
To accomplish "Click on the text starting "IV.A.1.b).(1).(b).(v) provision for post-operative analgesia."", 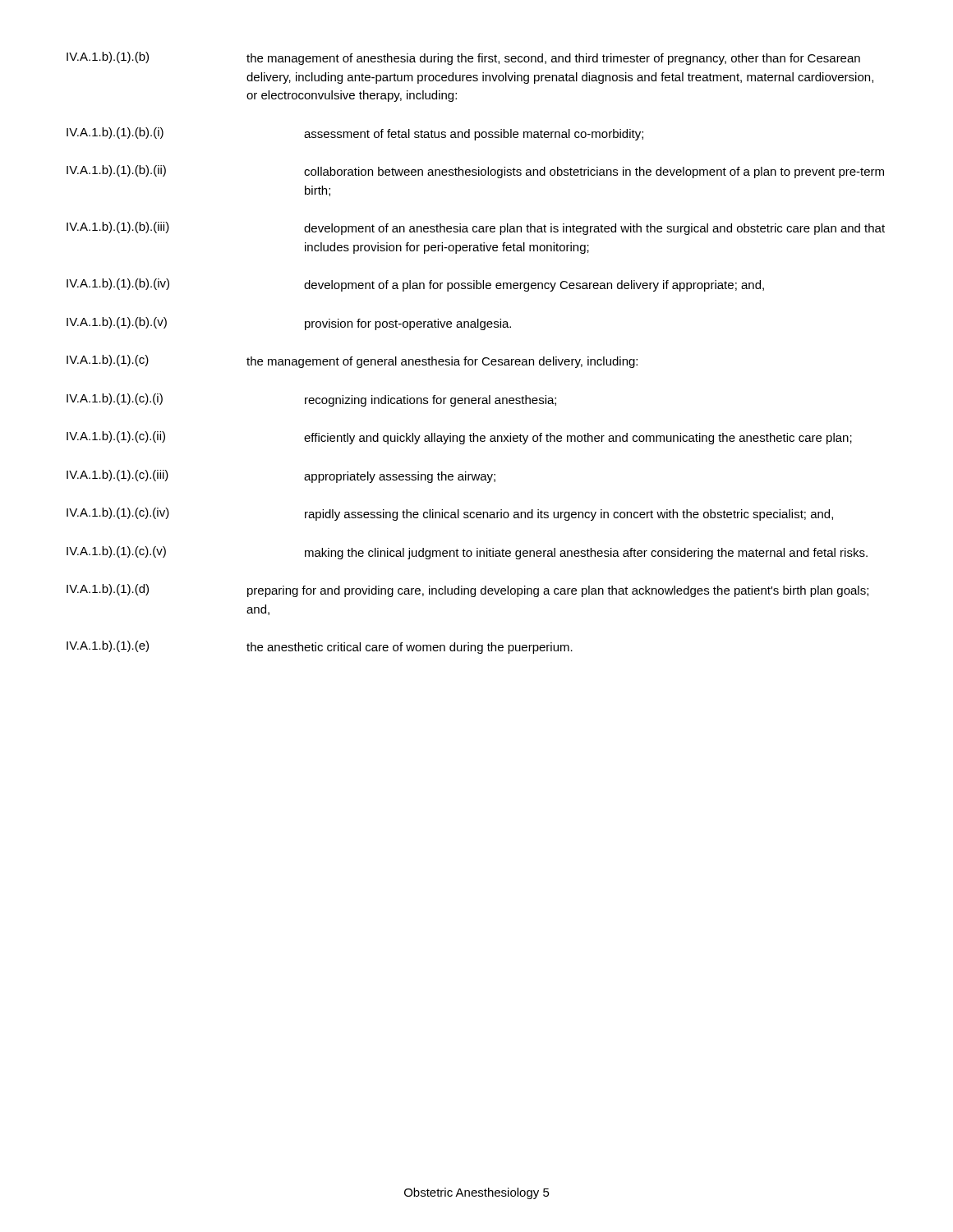I will pos(476,323).
